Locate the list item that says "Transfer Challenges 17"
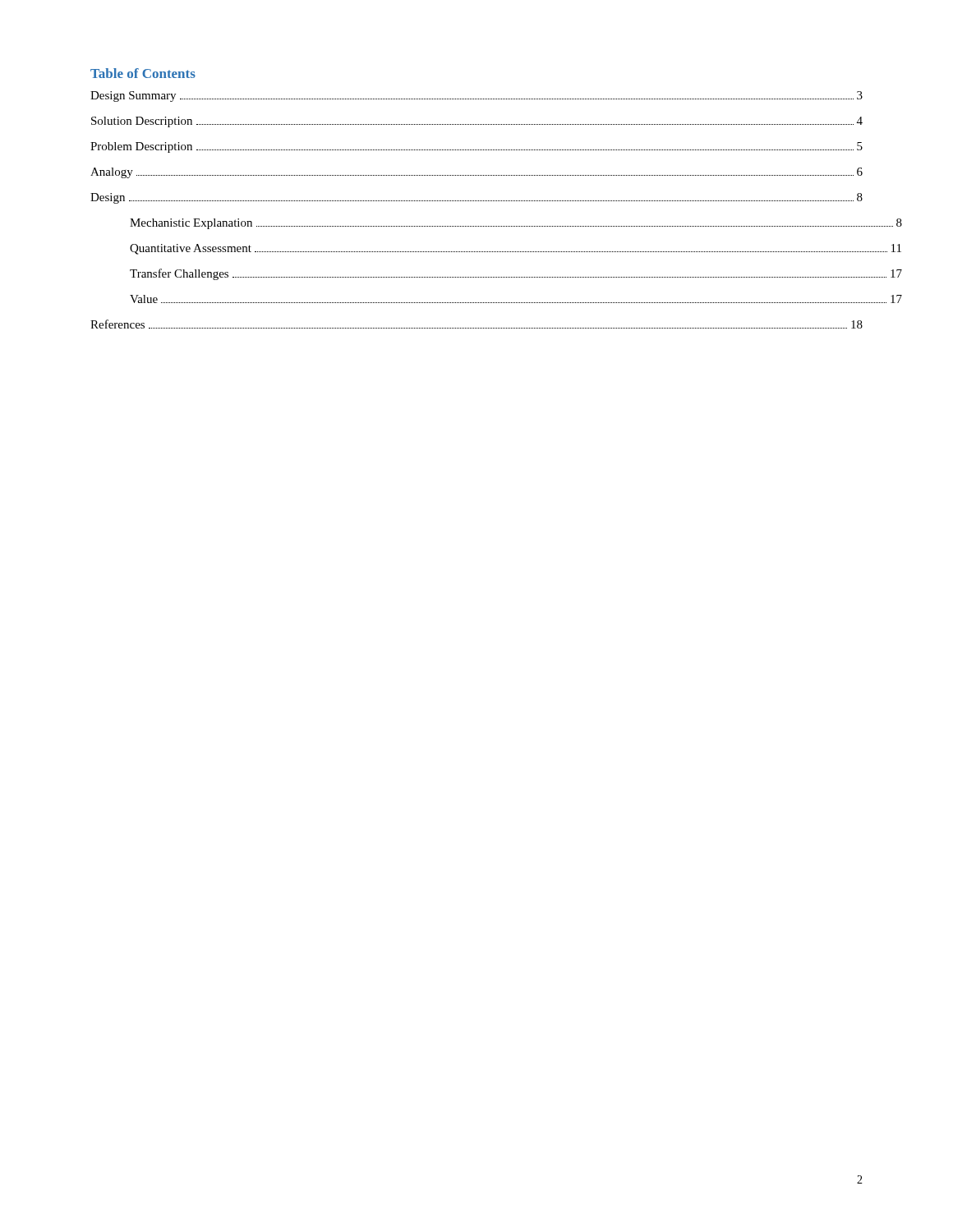The width and height of the screenshot is (953, 1232). click(x=476, y=274)
